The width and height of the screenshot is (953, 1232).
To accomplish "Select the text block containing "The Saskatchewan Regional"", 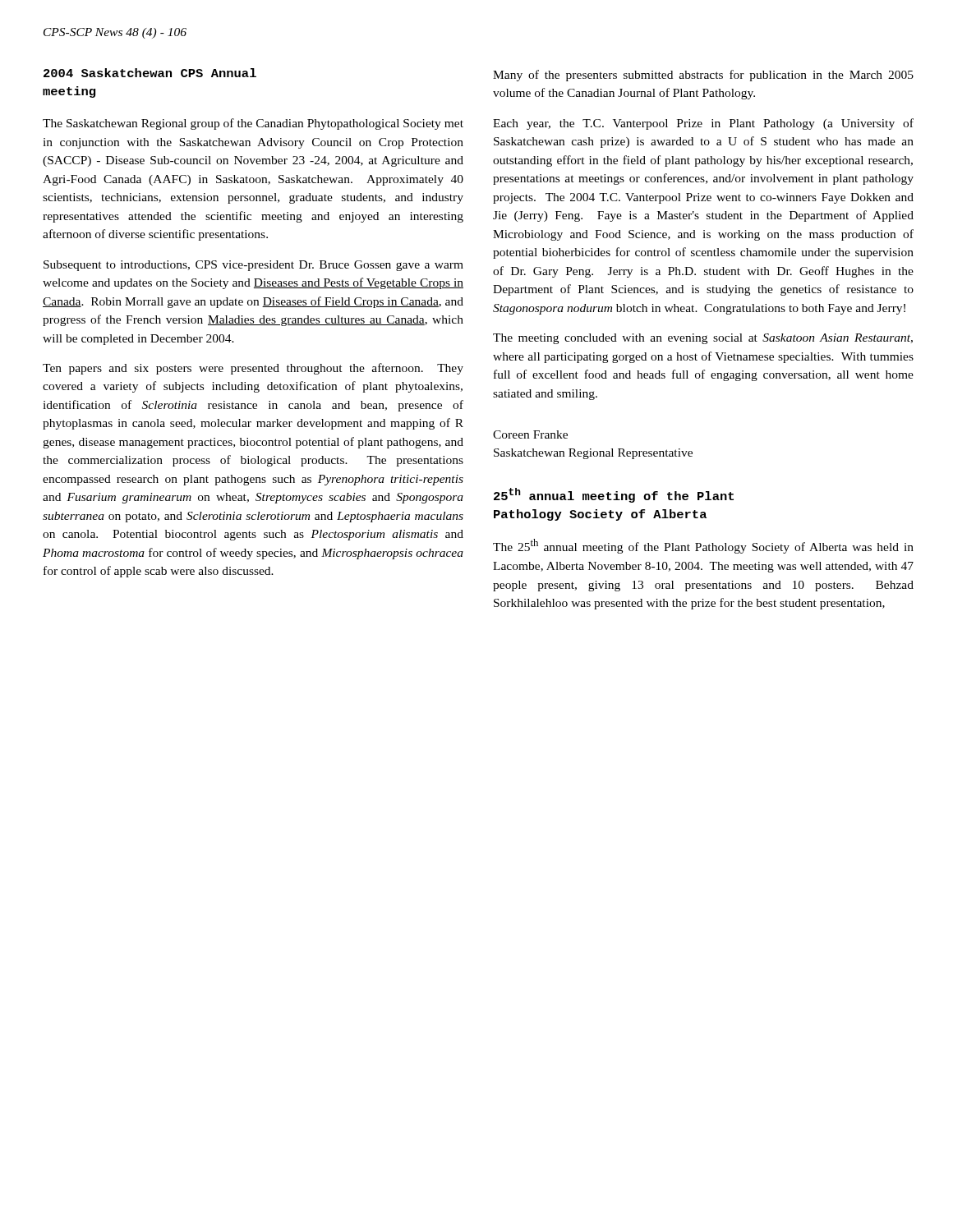I will click(x=253, y=179).
